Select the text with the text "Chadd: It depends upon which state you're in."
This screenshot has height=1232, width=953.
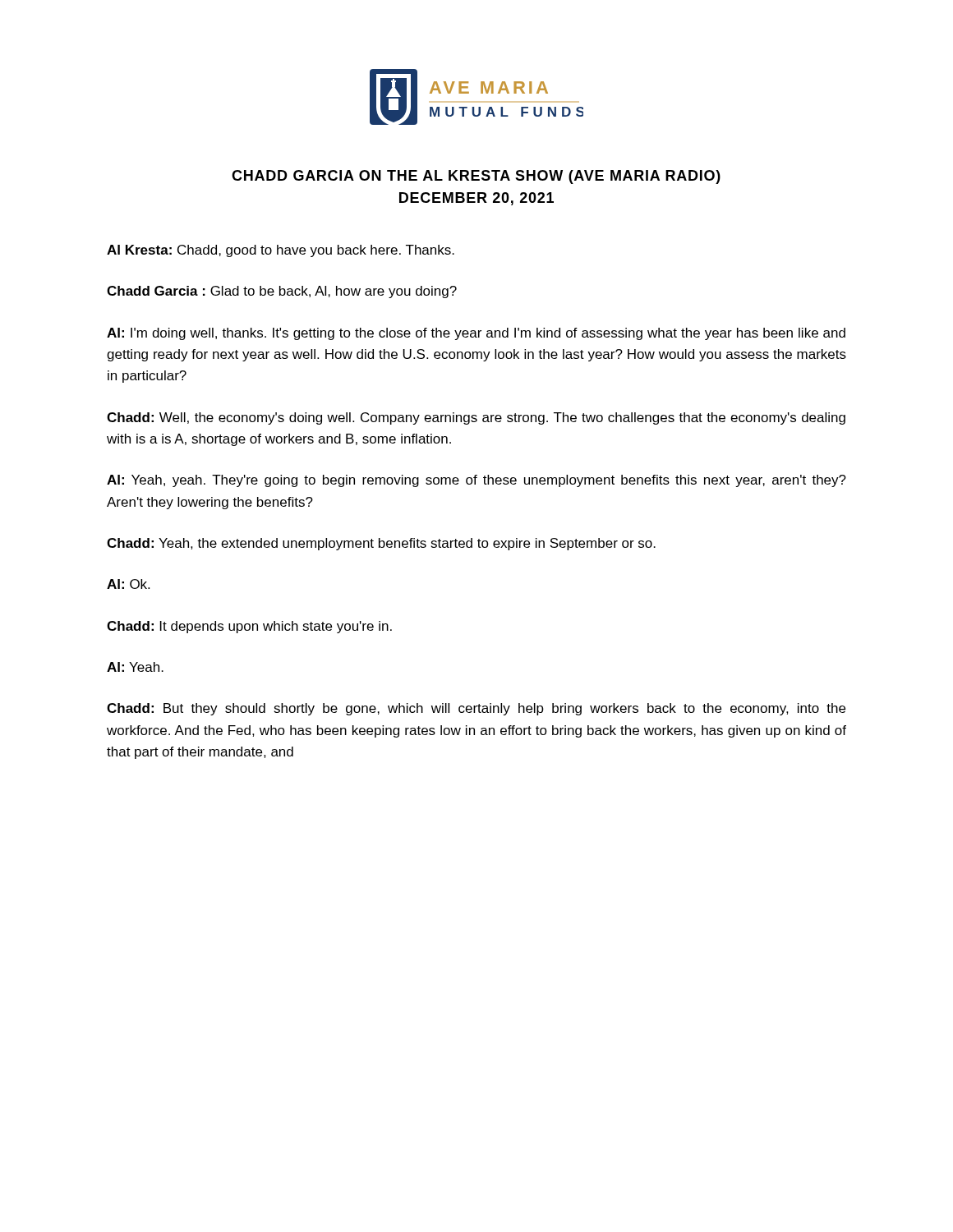click(250, 626)
